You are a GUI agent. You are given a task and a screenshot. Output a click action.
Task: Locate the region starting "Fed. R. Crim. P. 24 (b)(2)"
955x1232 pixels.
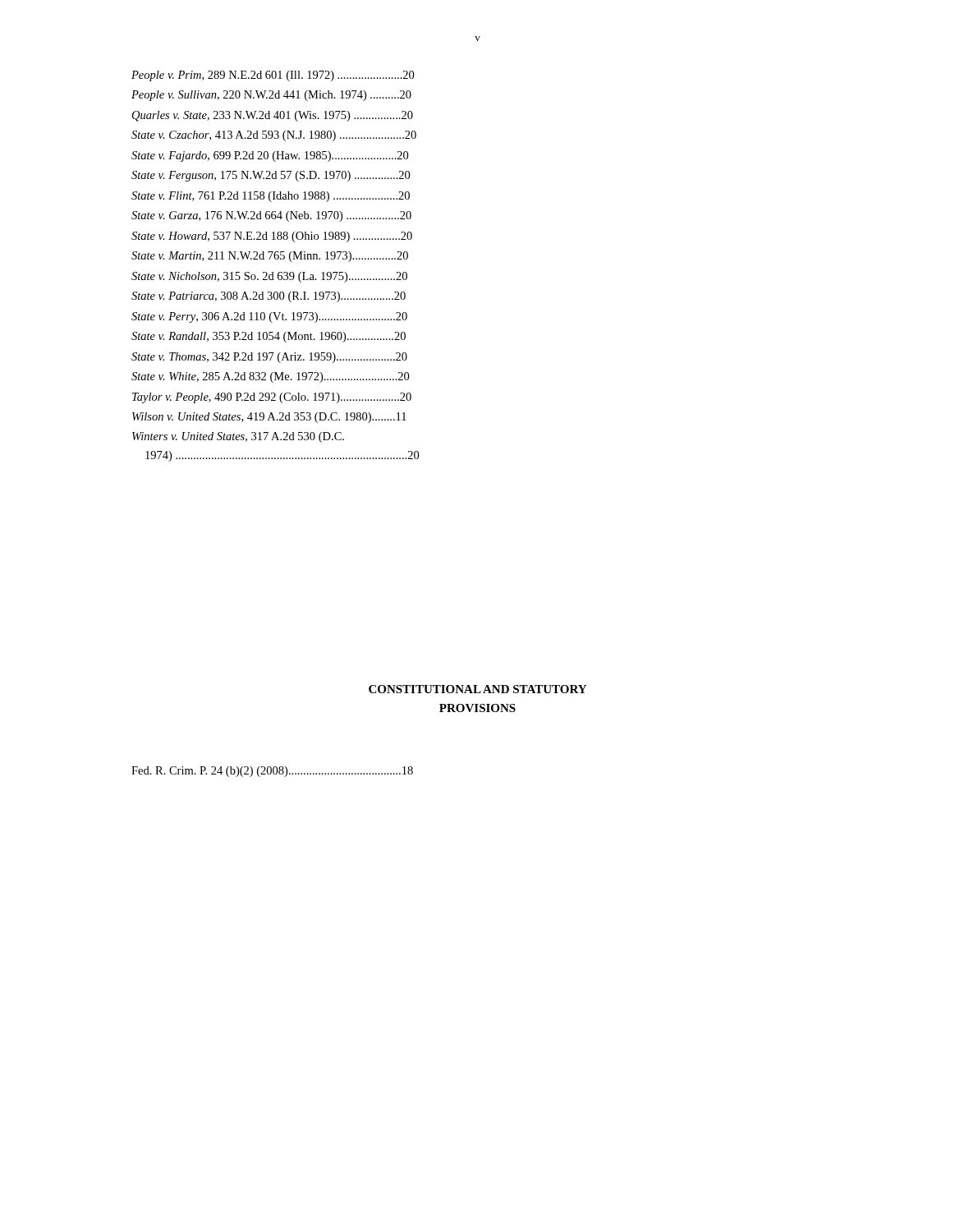click(x=272, y=770)
